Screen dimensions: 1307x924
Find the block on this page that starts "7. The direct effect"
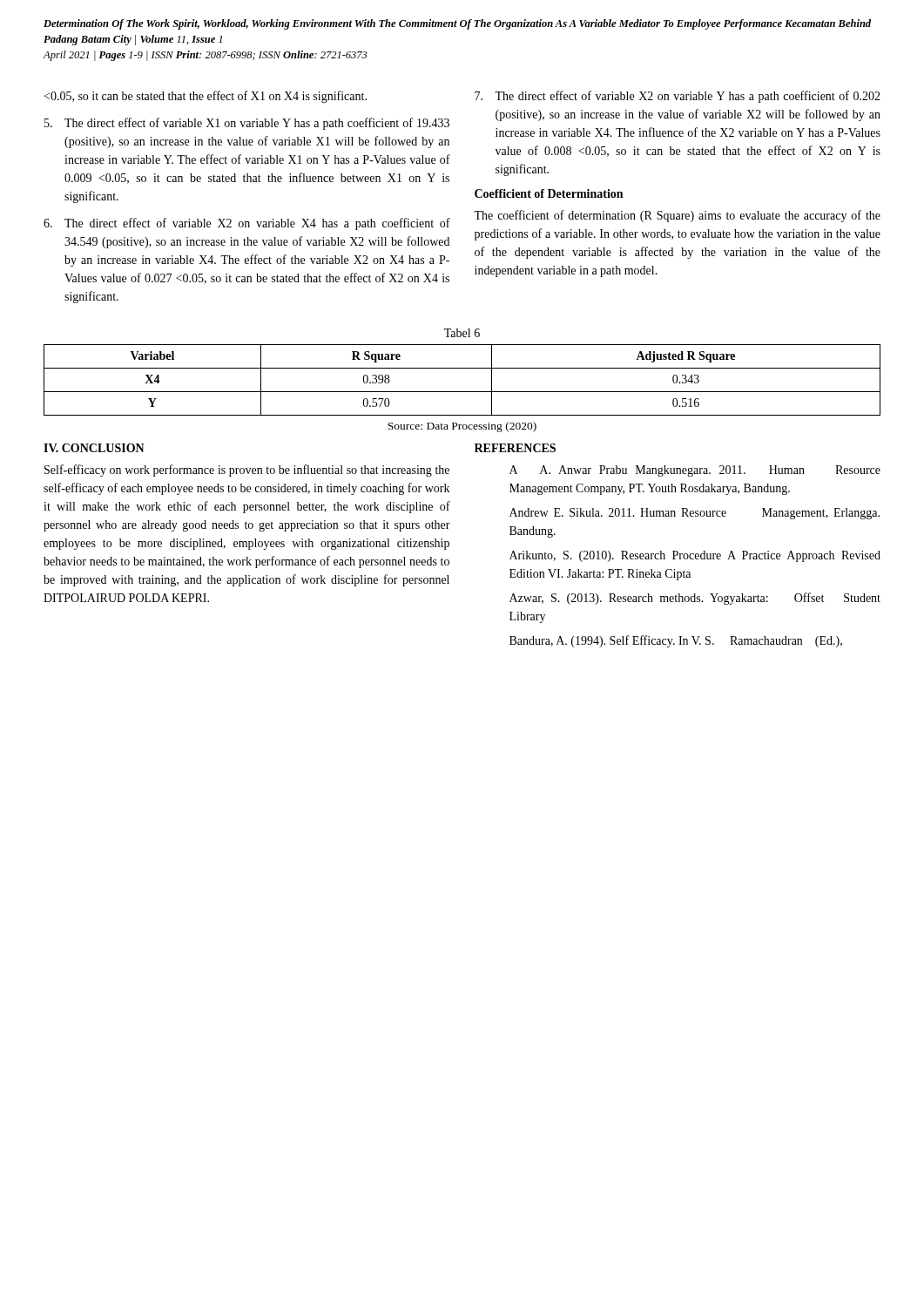(677, 133)
